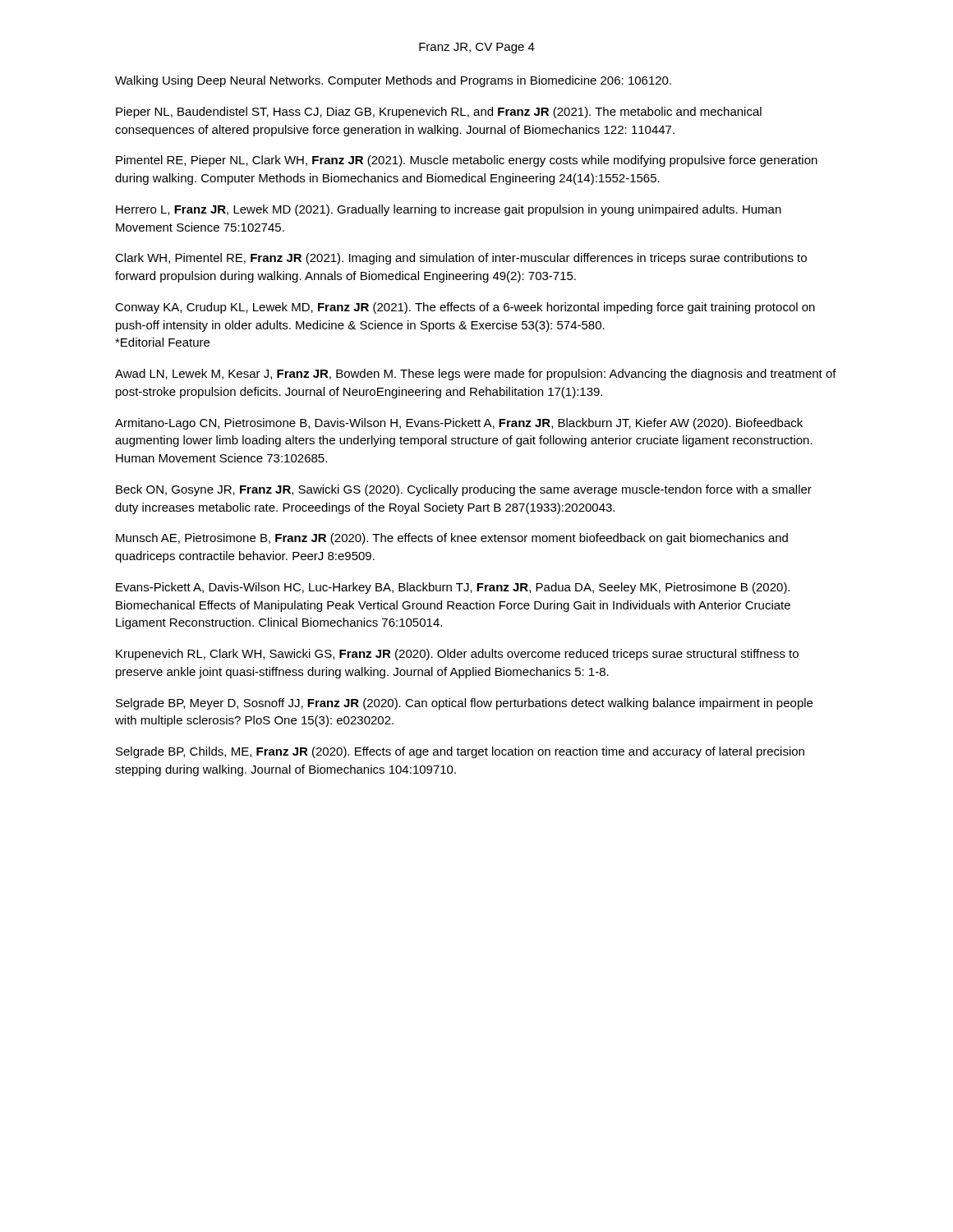The image size is (953, 1232).
Task: Click on the text starting "Krupenevich RL, Clark WH, Sawicki GS, Franz JR"
Action: click(x=457, y=662)
